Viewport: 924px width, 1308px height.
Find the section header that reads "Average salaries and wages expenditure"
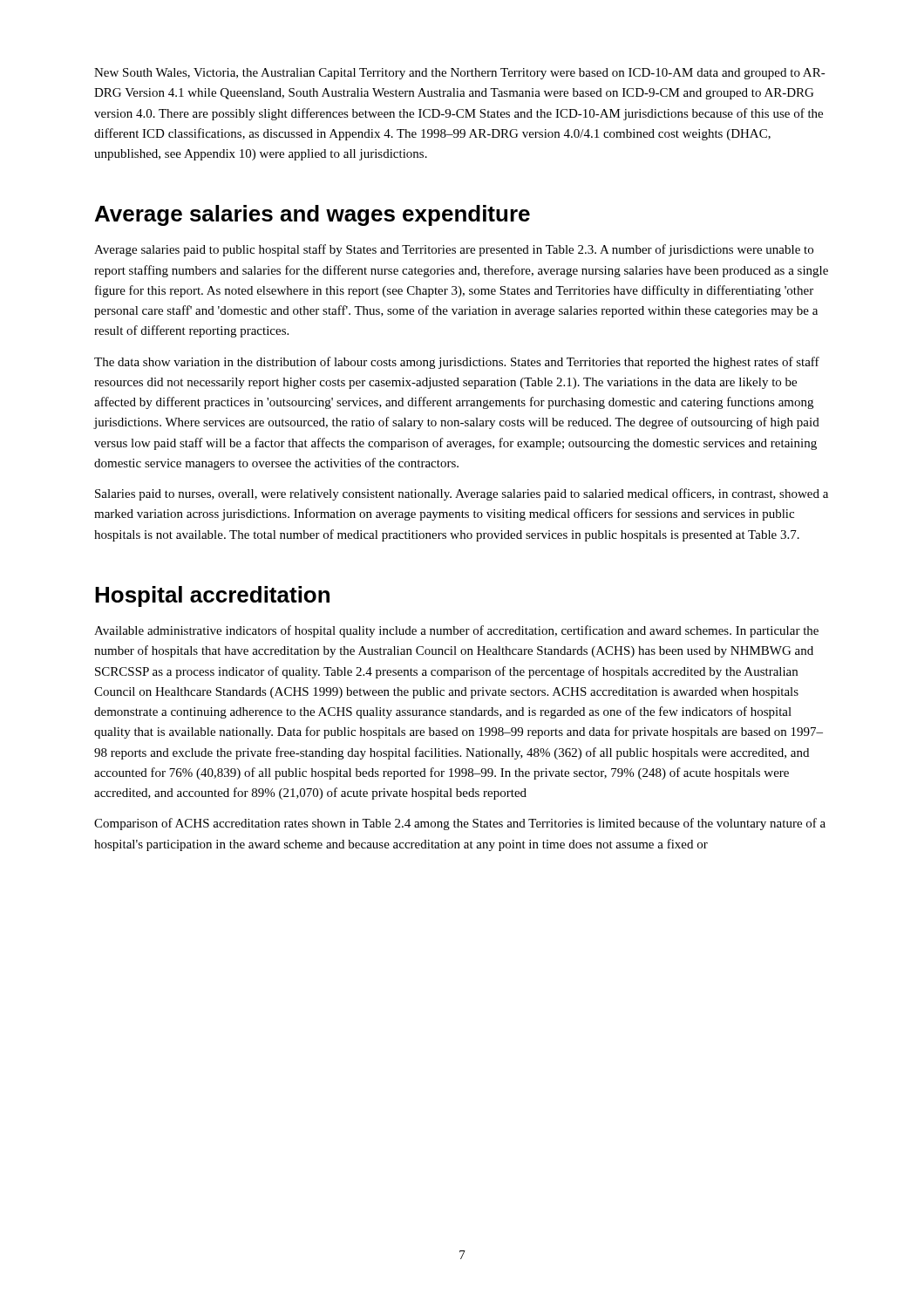click(x=312, y=214)
